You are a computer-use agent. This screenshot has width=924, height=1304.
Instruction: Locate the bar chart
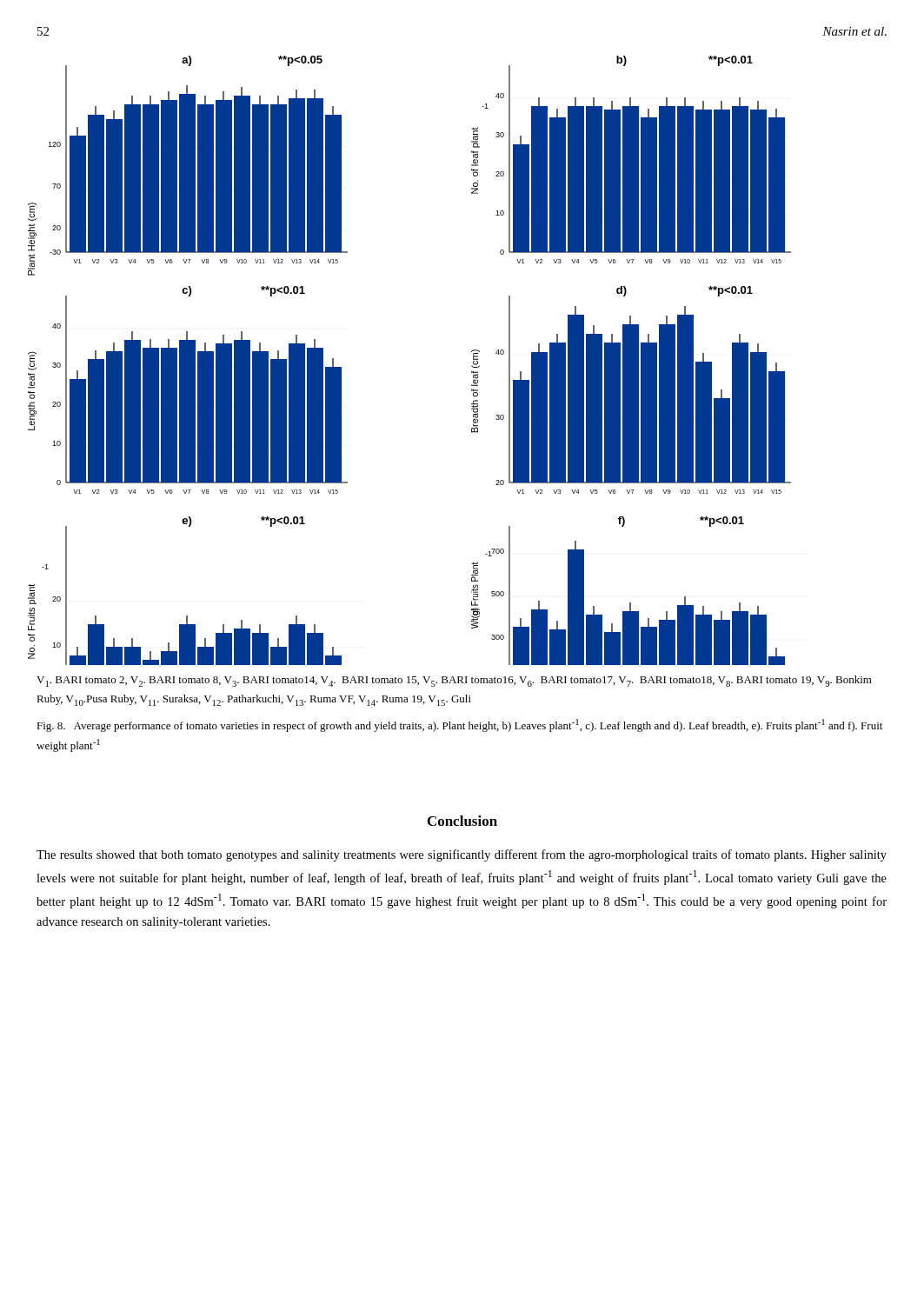coord(465,356)
